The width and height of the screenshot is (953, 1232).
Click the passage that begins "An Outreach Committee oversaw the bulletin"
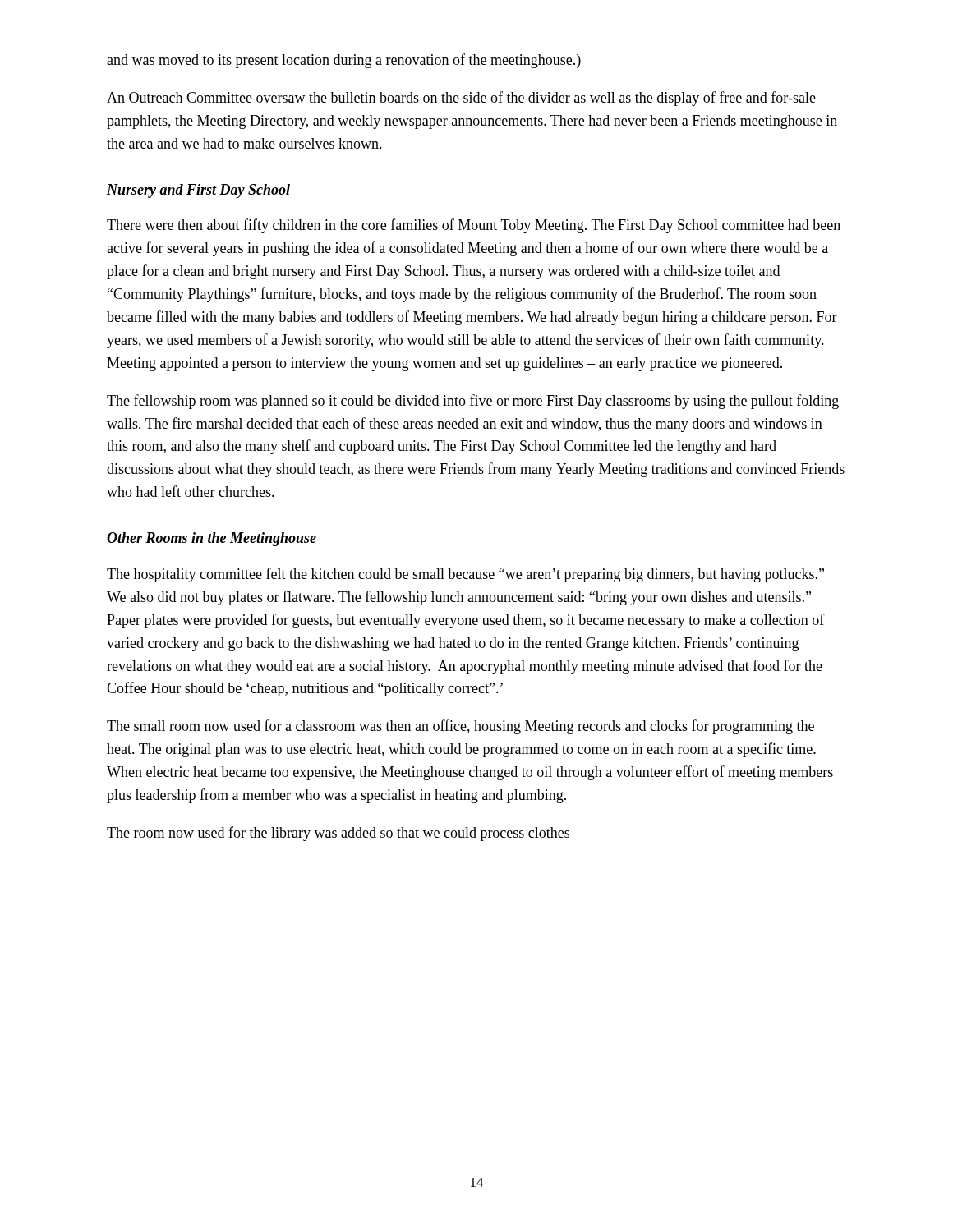pos(476,121)
